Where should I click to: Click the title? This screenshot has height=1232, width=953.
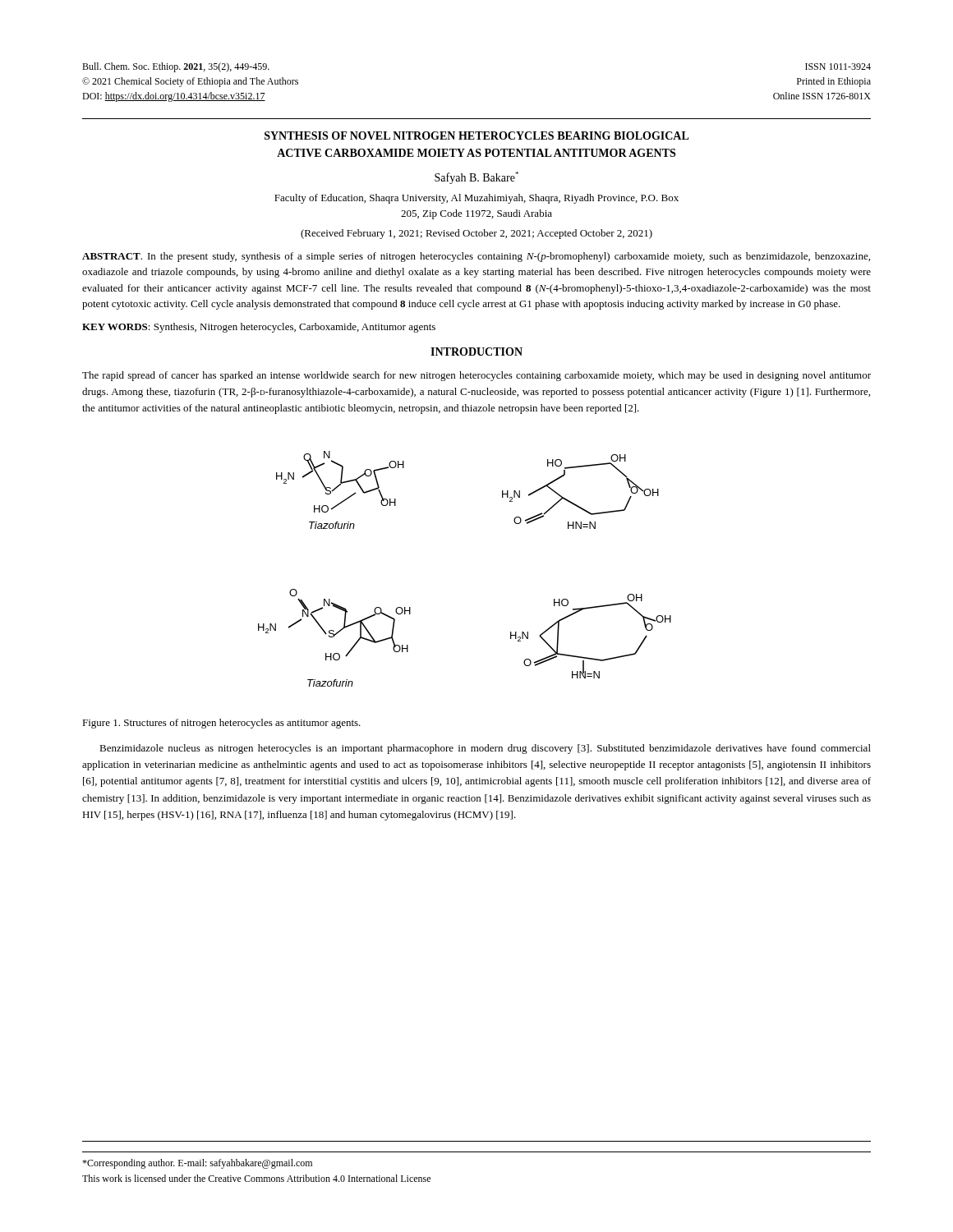click(x=476, y=145)
